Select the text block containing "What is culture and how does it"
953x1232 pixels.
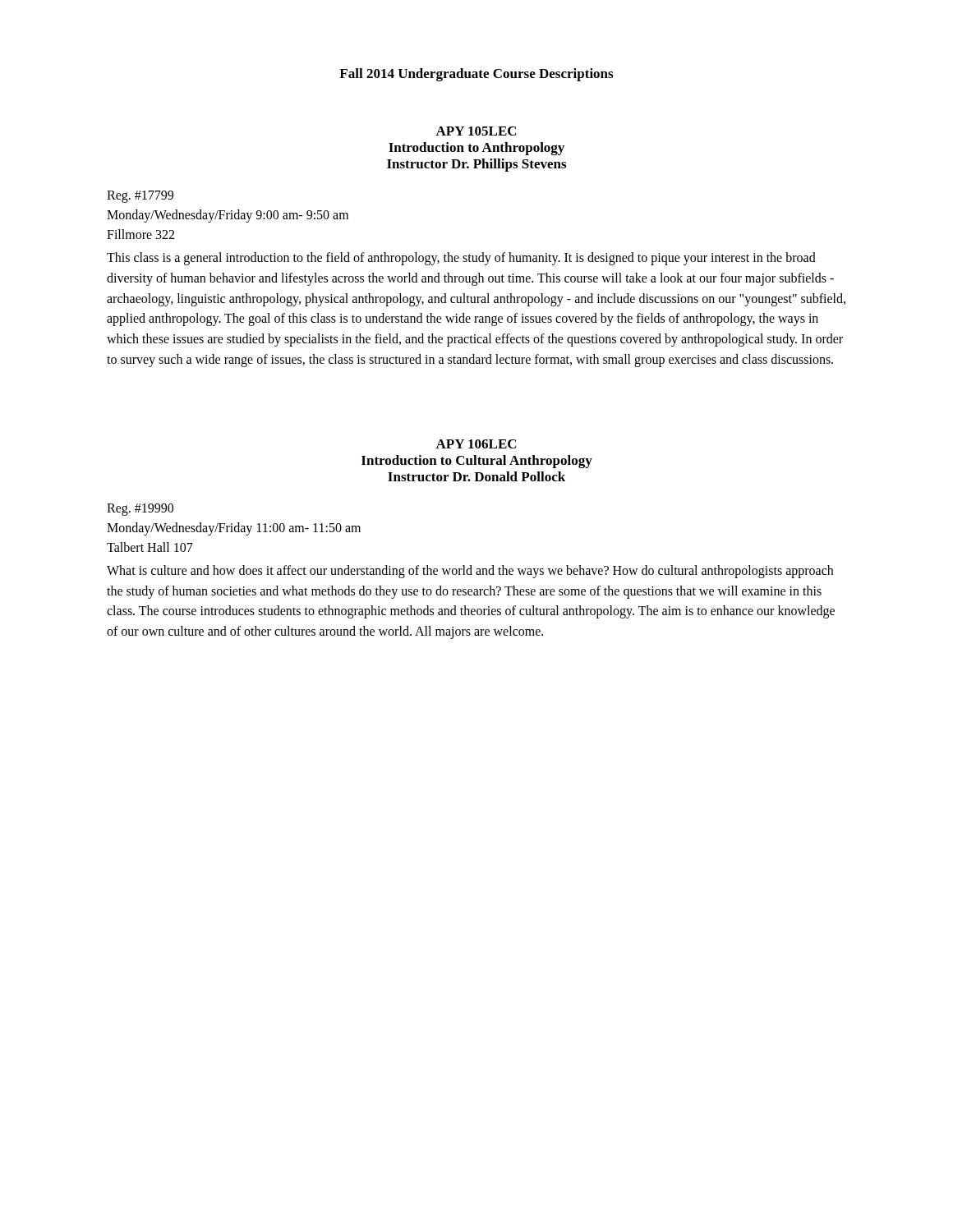click(471, 601)
